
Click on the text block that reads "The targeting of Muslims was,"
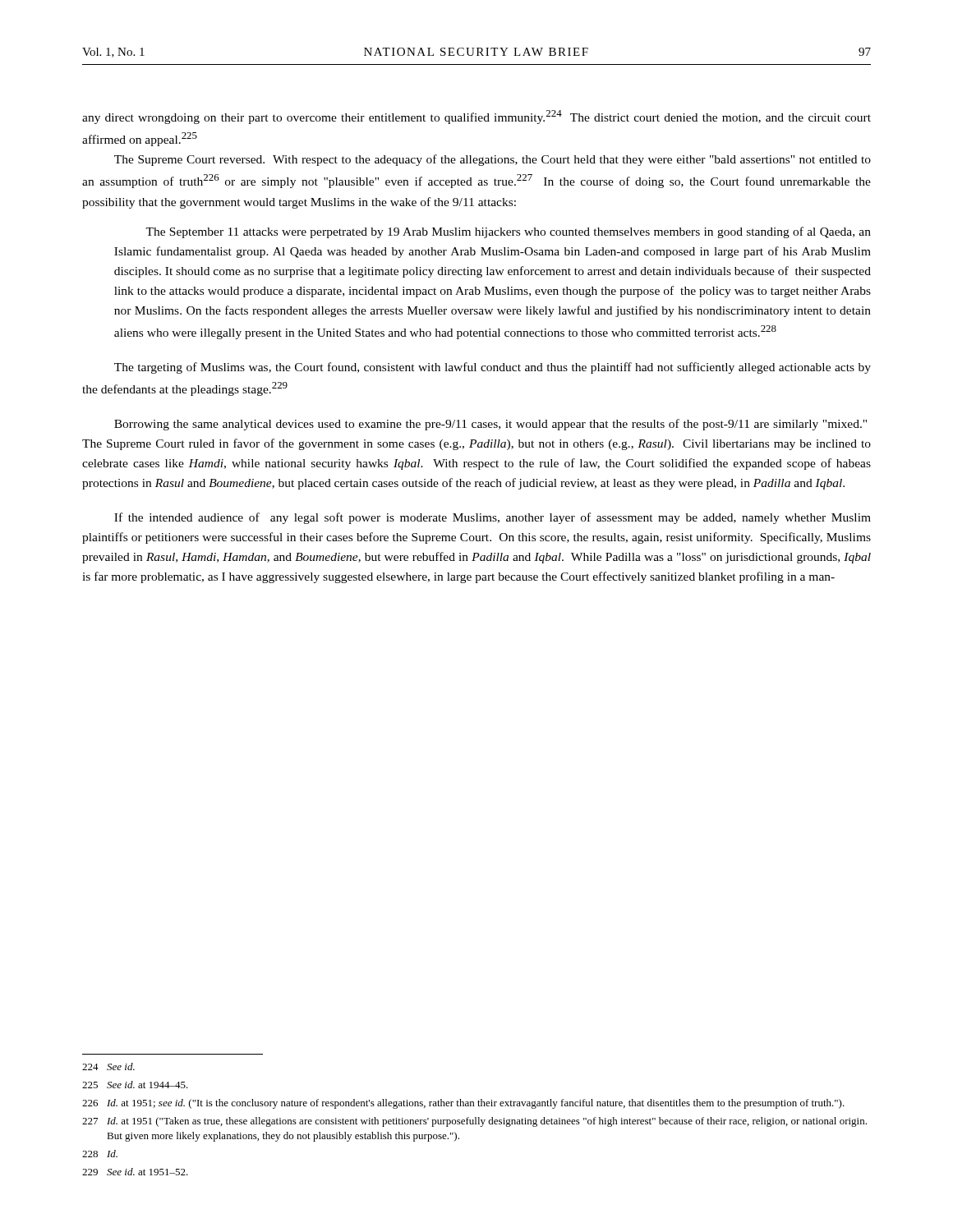476,378
